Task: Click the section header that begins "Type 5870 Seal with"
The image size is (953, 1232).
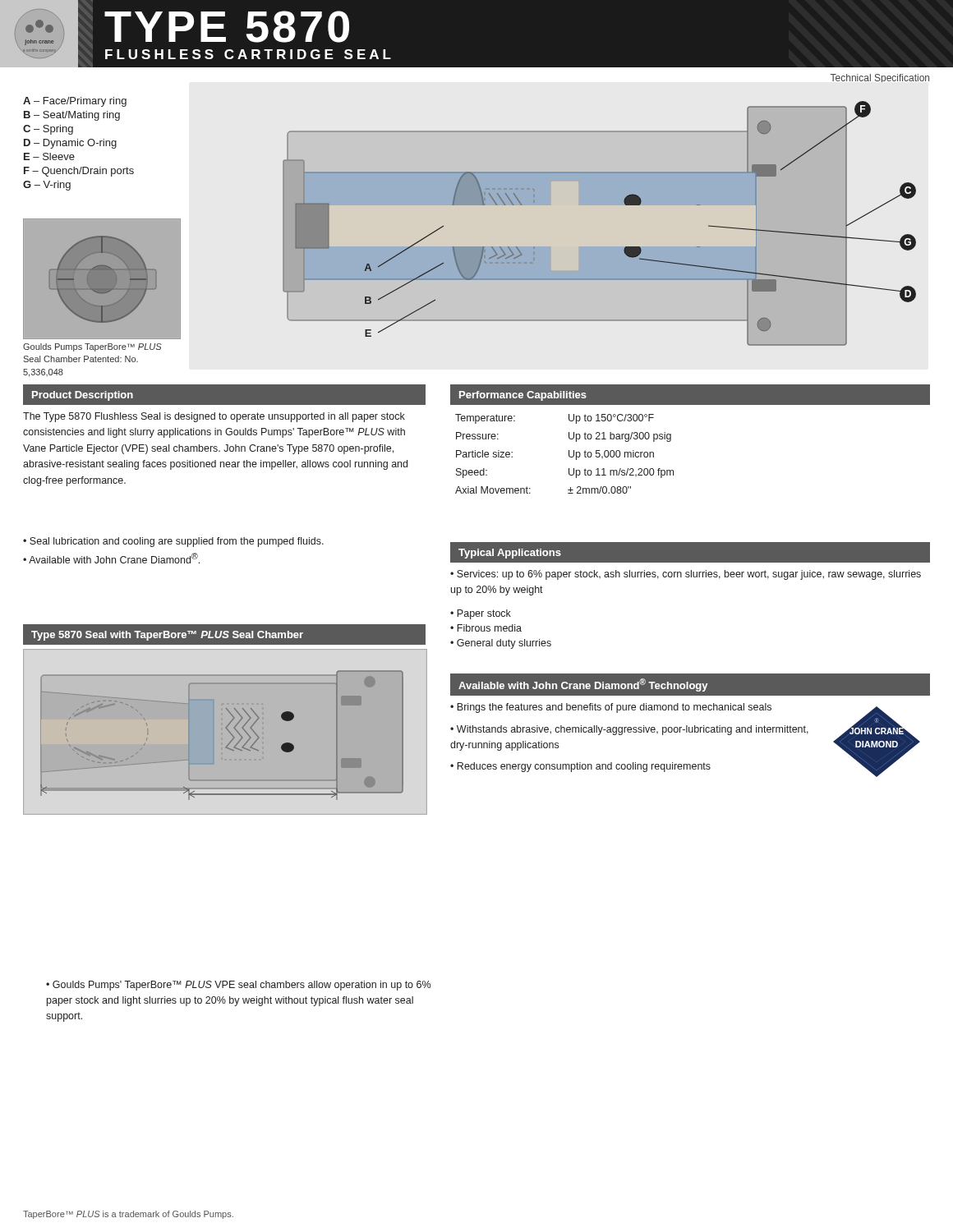Action: (x=167, y=634)
